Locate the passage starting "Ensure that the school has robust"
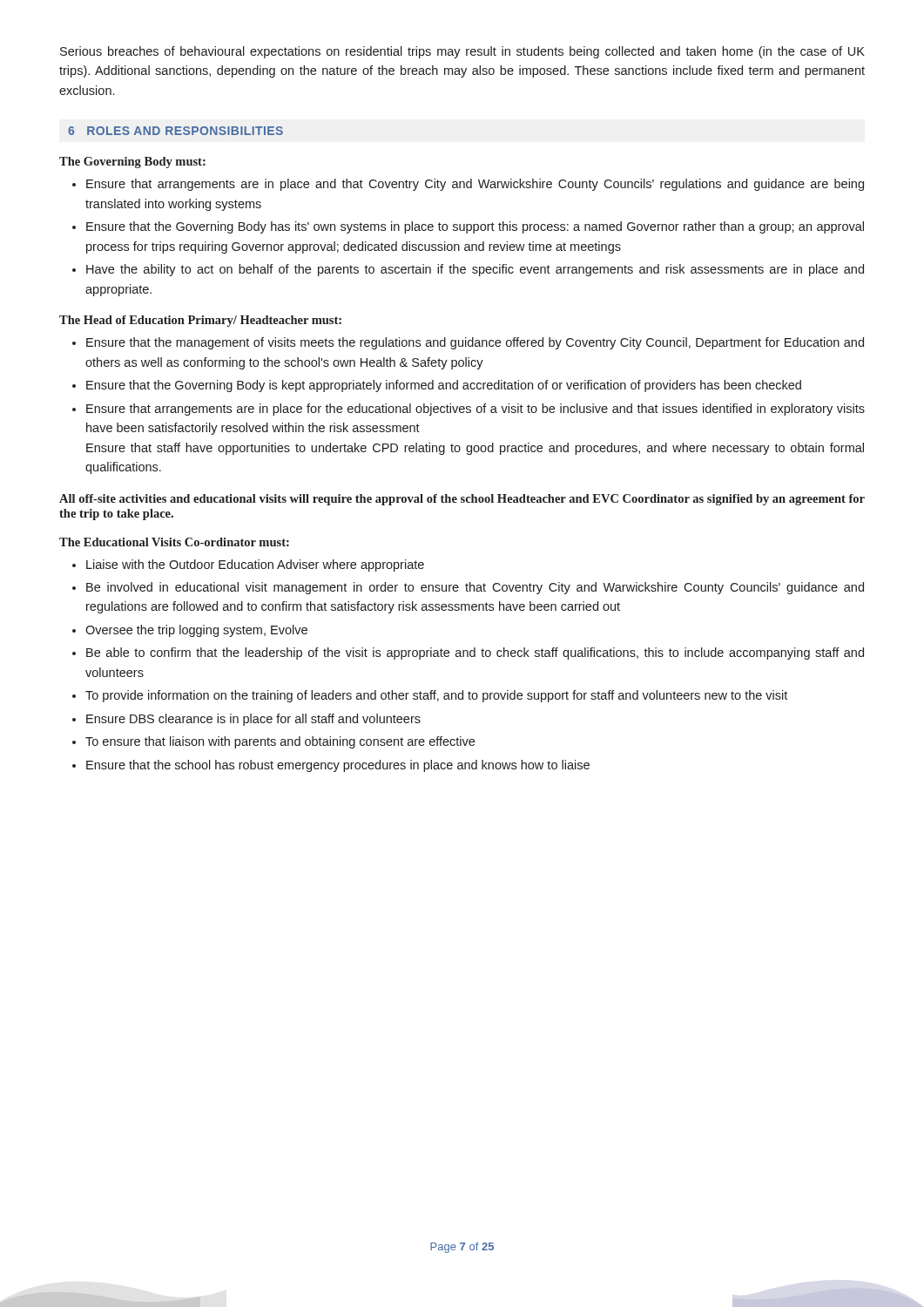 point(338,765)
